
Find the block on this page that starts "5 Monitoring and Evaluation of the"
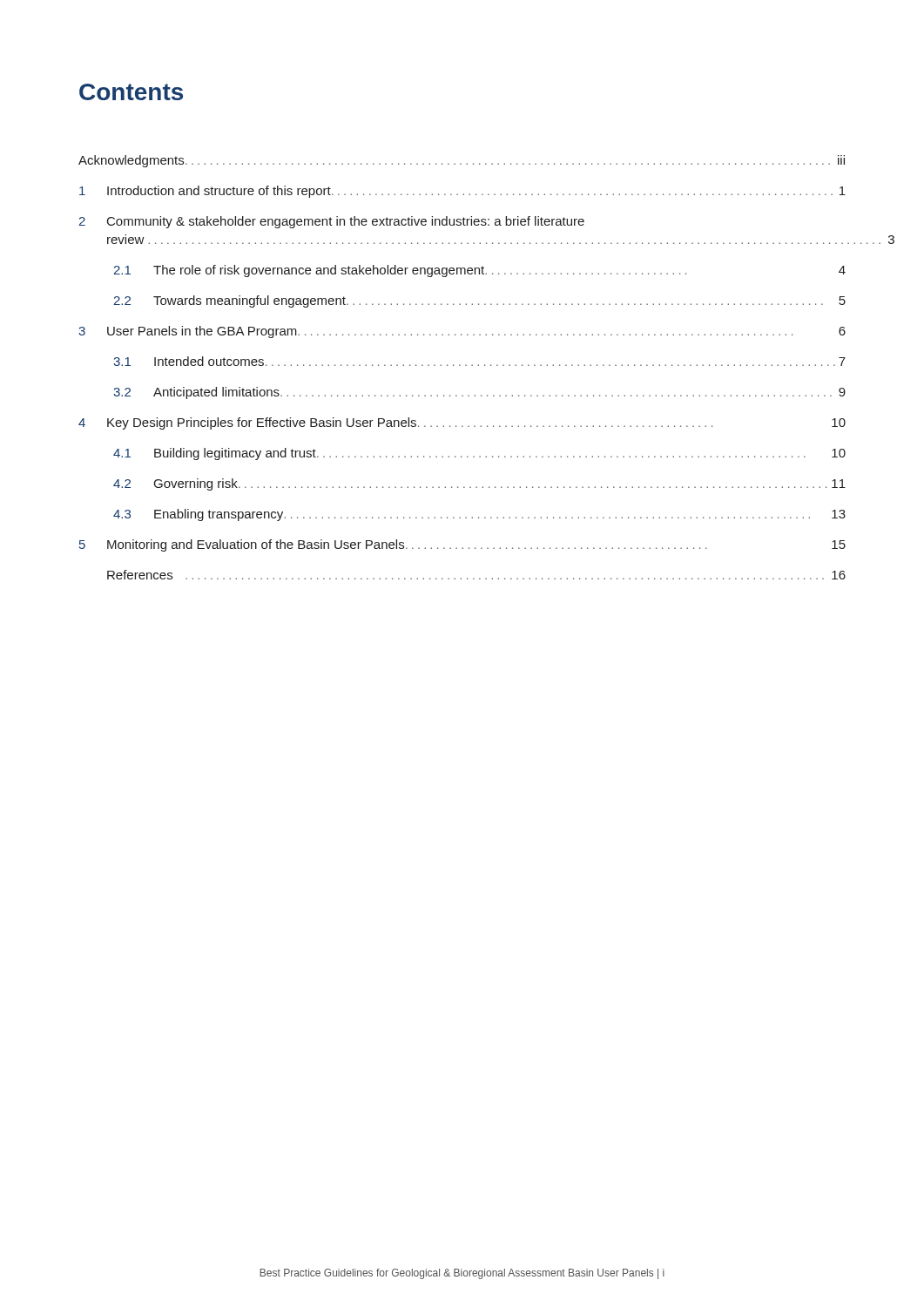(x=462, y=544)
